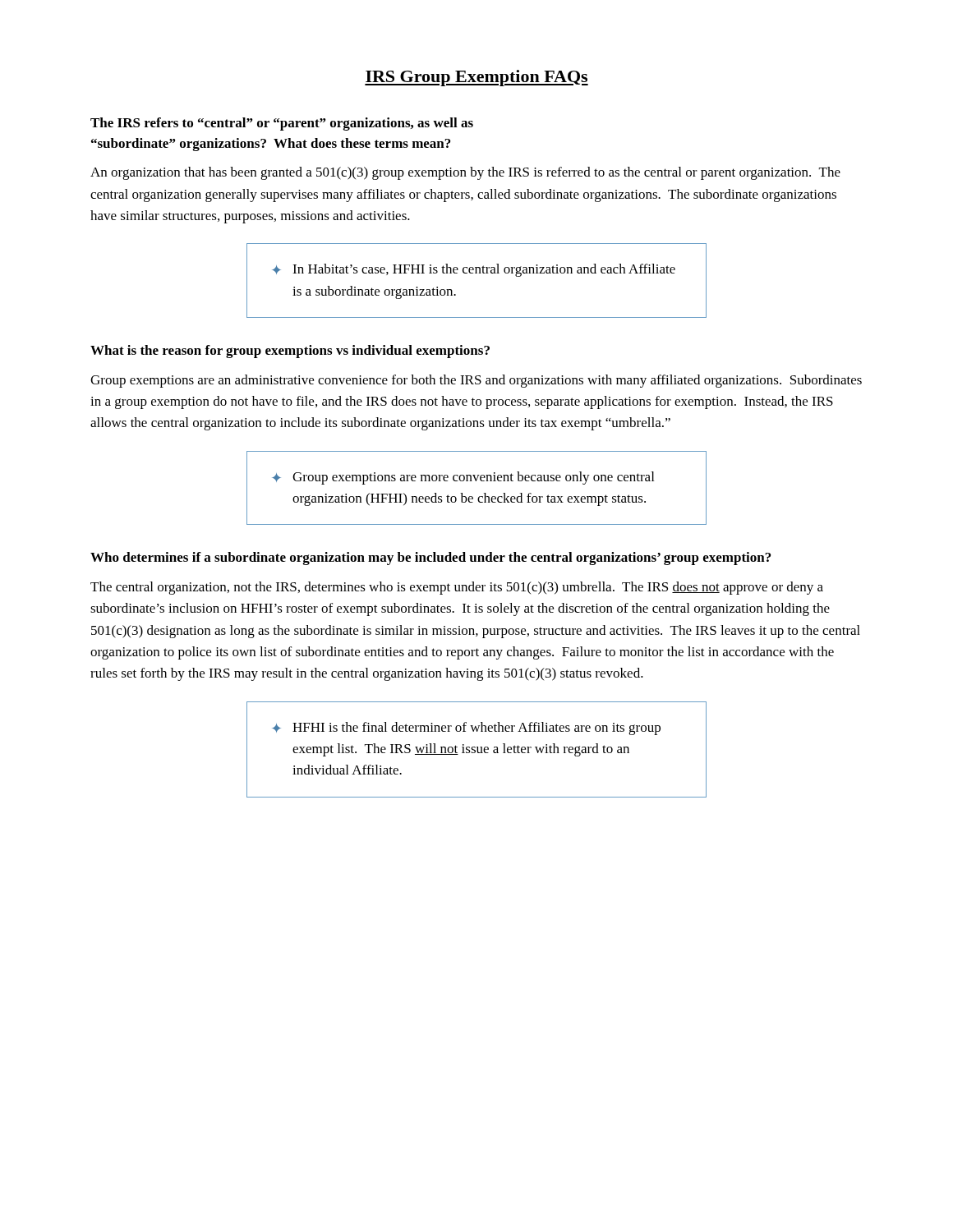Point to the text starting "IRS Group Exemption FAQs"

point(476,76)
